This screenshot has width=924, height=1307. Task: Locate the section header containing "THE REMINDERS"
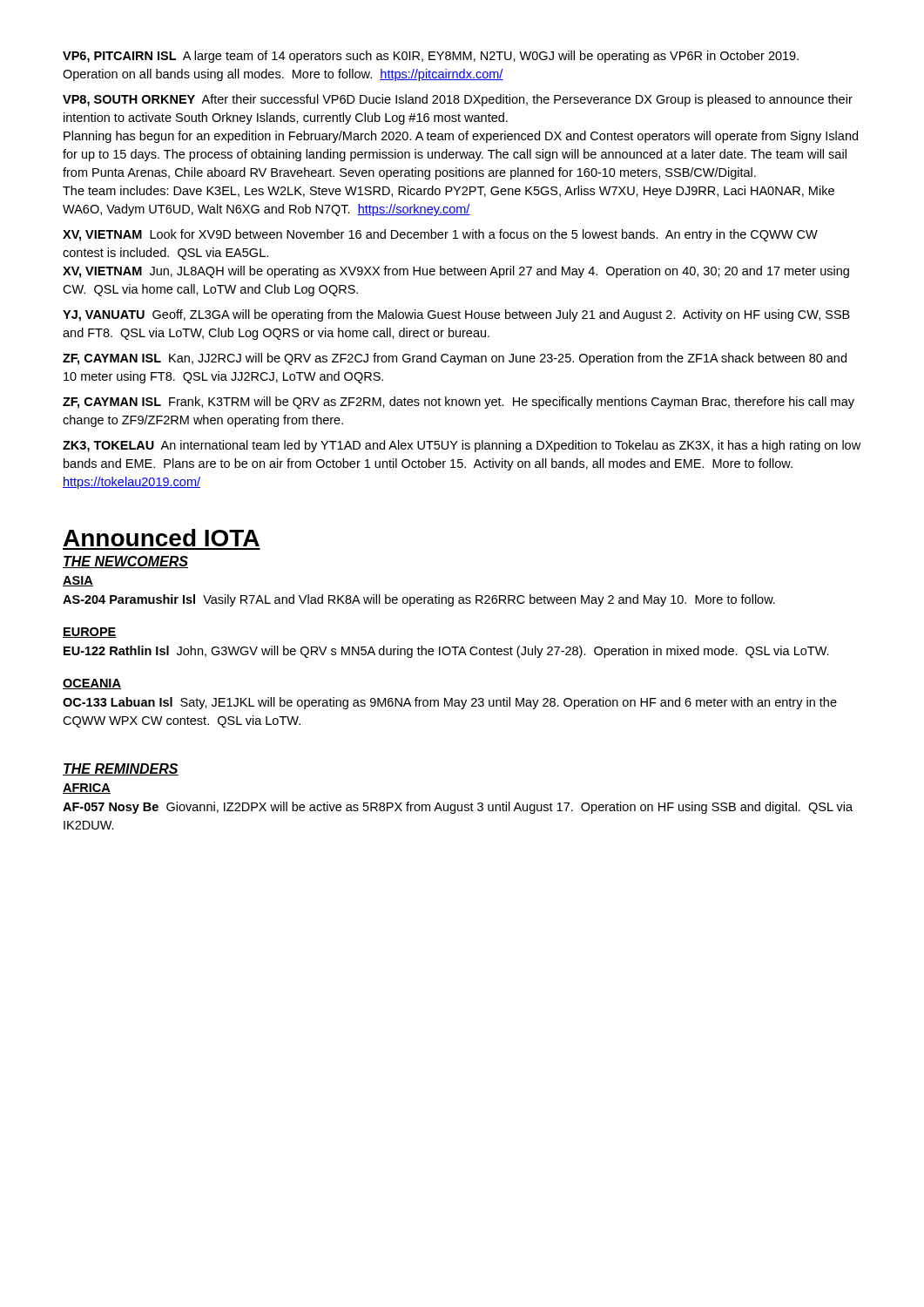(x=120, y=769)
